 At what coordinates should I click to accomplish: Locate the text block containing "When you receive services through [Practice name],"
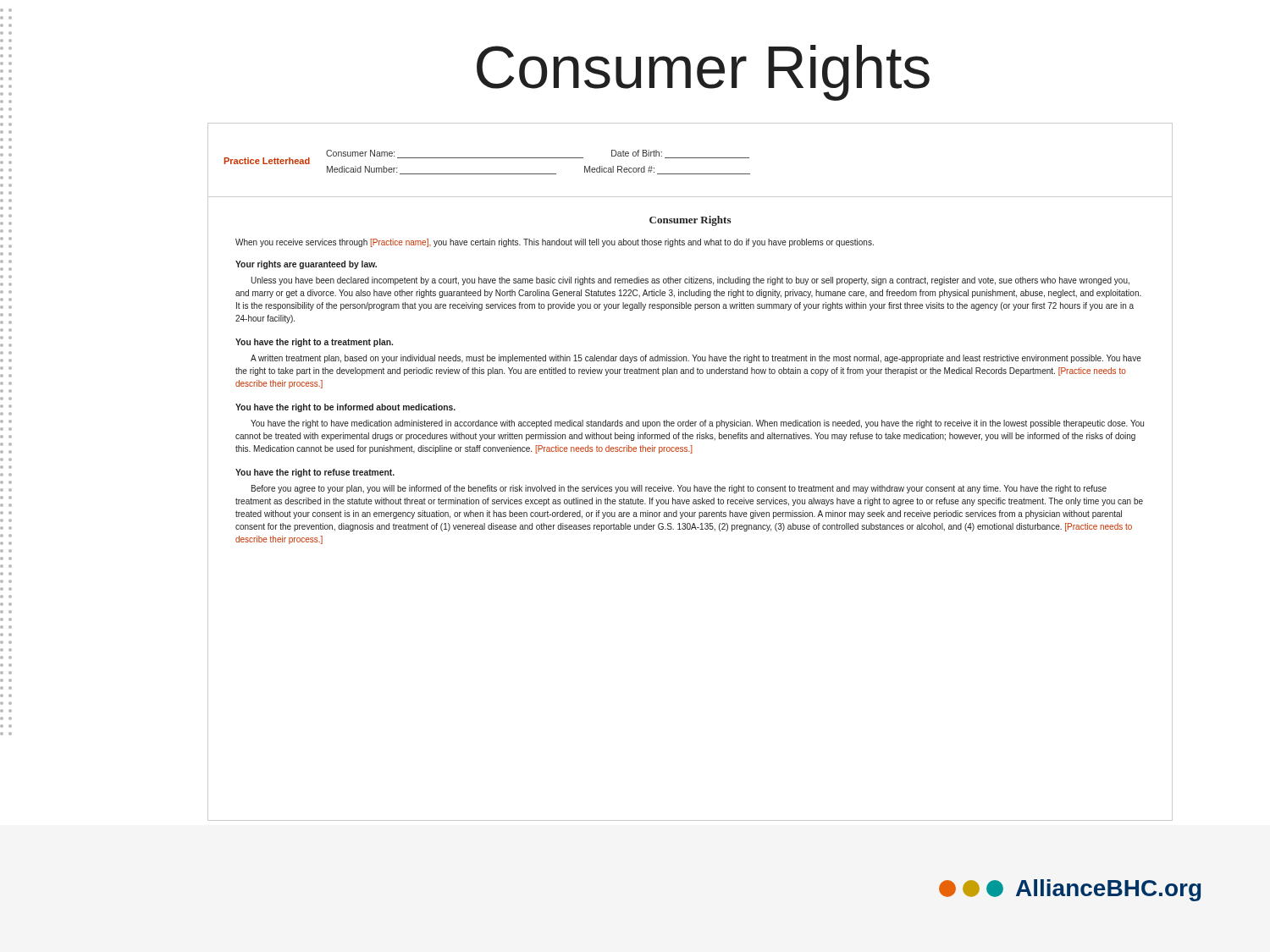pos(555,242)
